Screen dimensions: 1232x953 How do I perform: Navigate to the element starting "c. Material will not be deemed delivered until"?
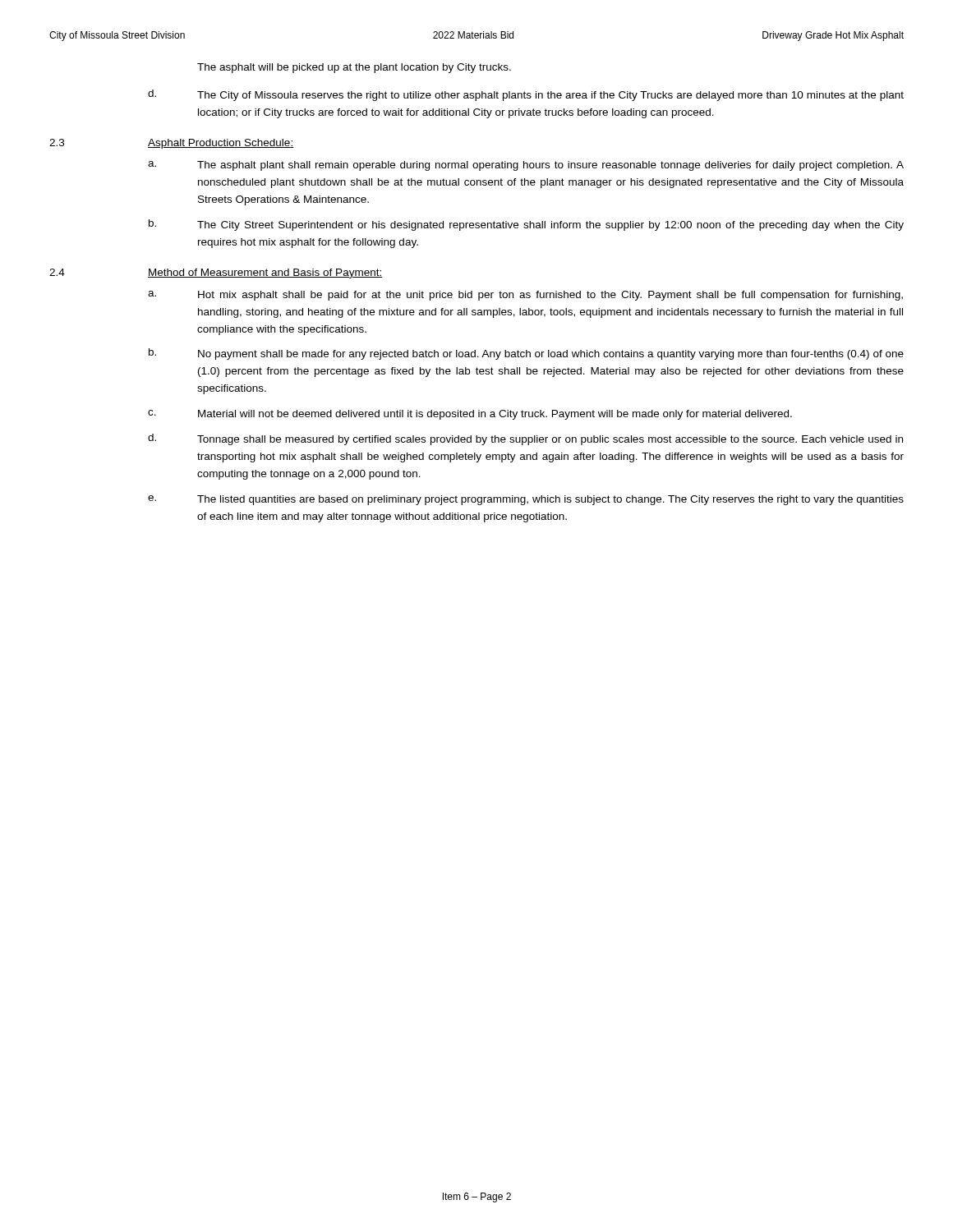point(526,415)
